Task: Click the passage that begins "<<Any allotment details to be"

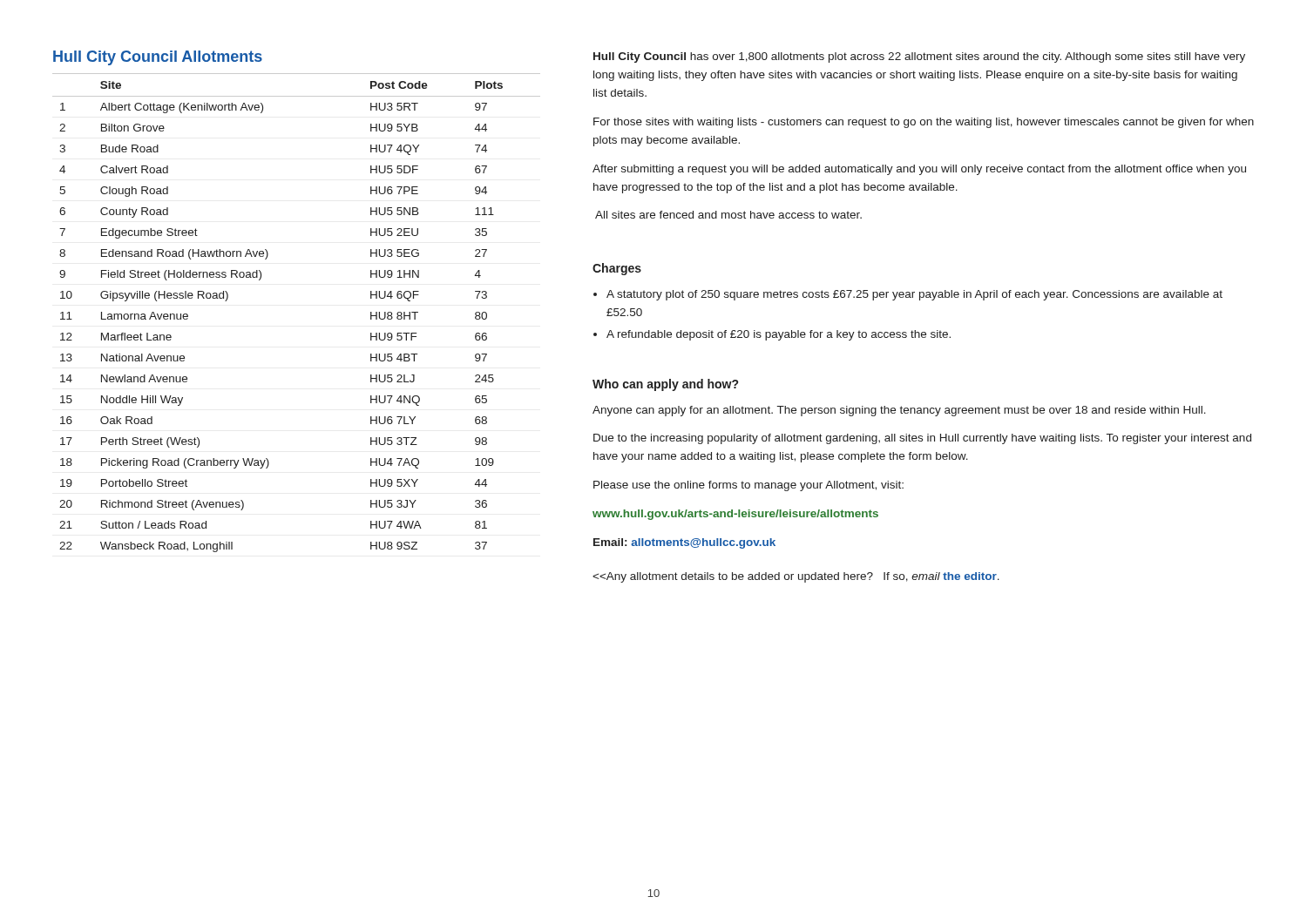Action: click(924, 577)
